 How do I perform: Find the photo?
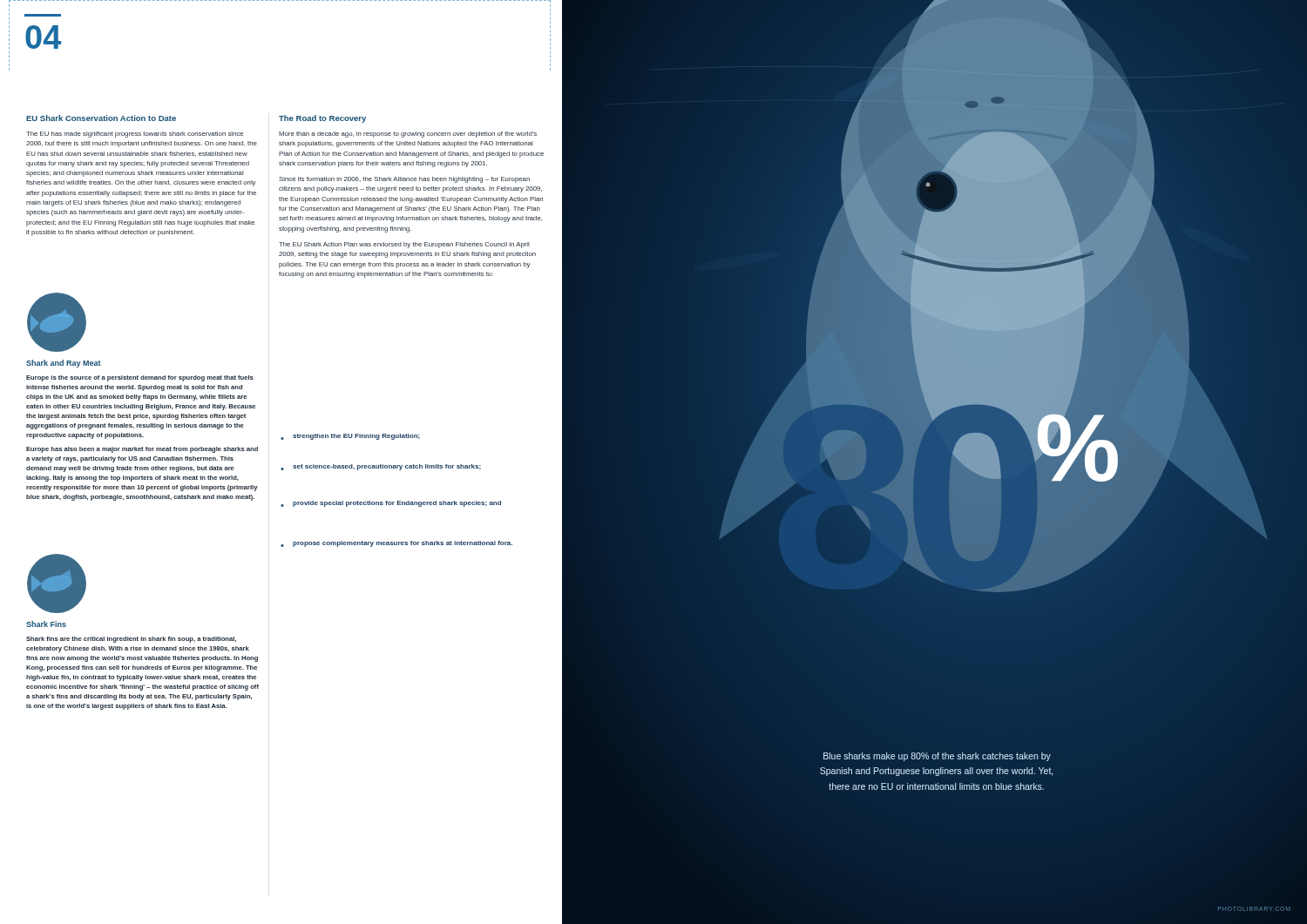coord(935,462)
